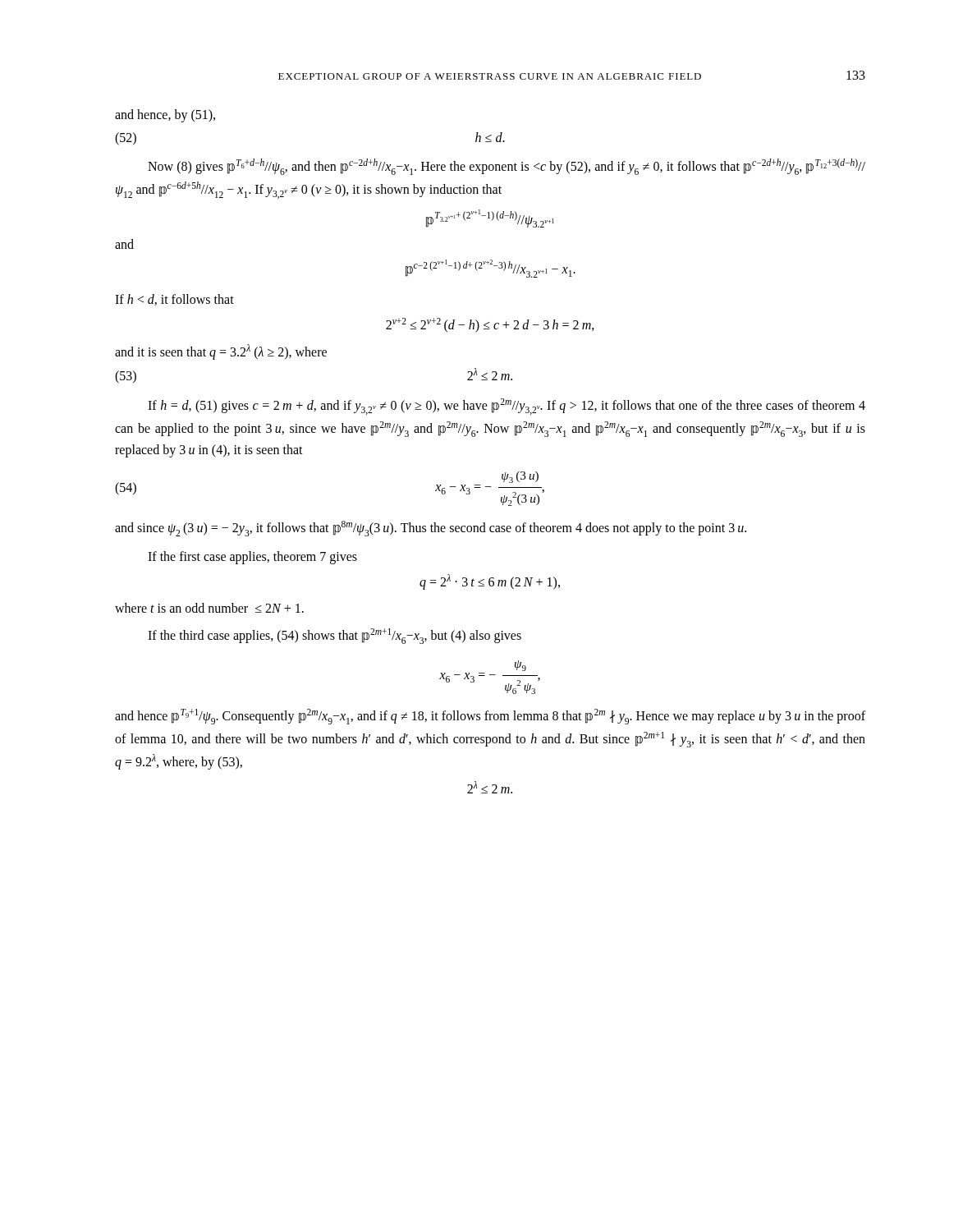Click on the element starting "and since ψ2 (3 u) ="
The image size is (972, 1232).
click(x=431, y=529)
